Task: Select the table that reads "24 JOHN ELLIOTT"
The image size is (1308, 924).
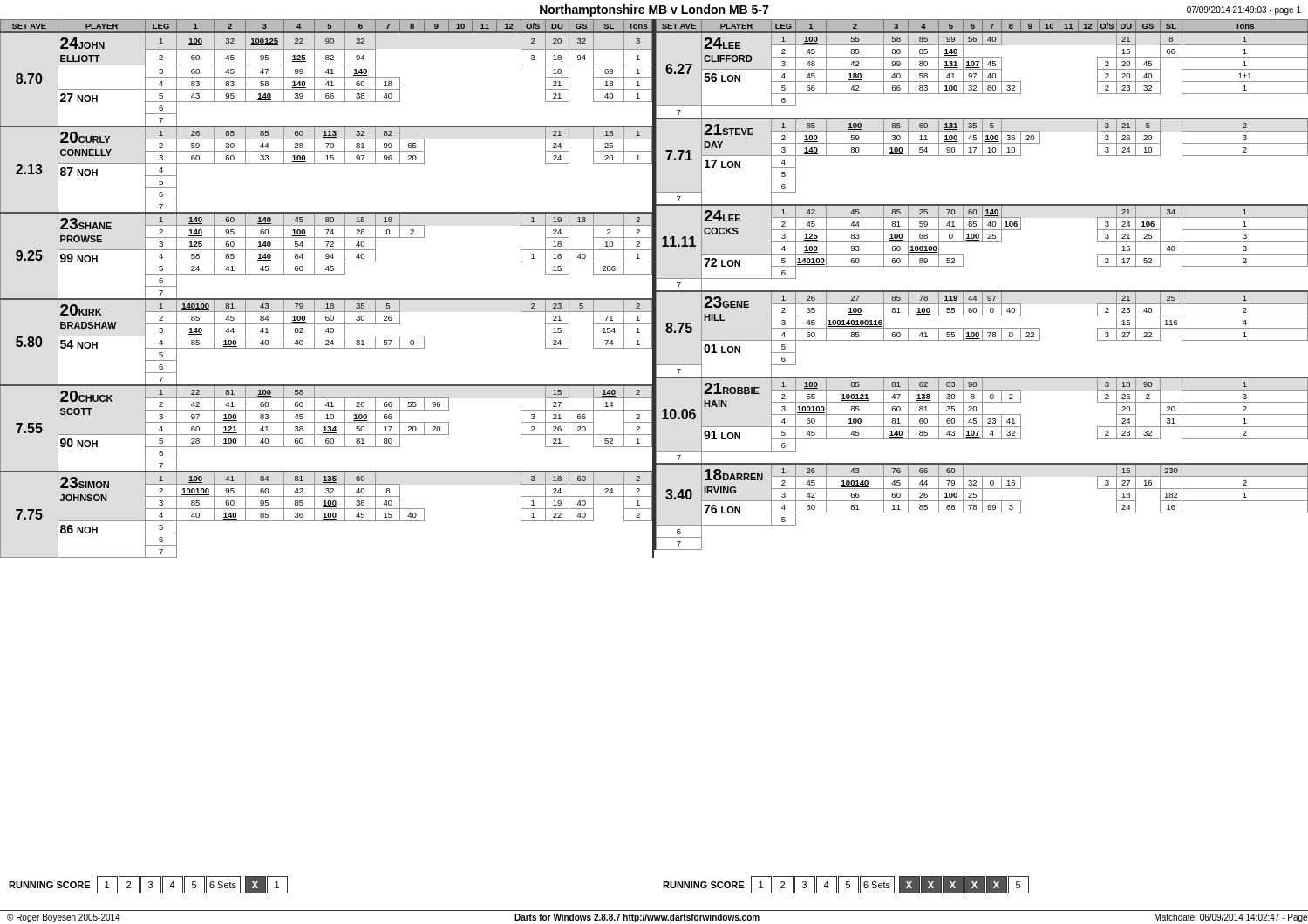Action: tap(326, 289)
